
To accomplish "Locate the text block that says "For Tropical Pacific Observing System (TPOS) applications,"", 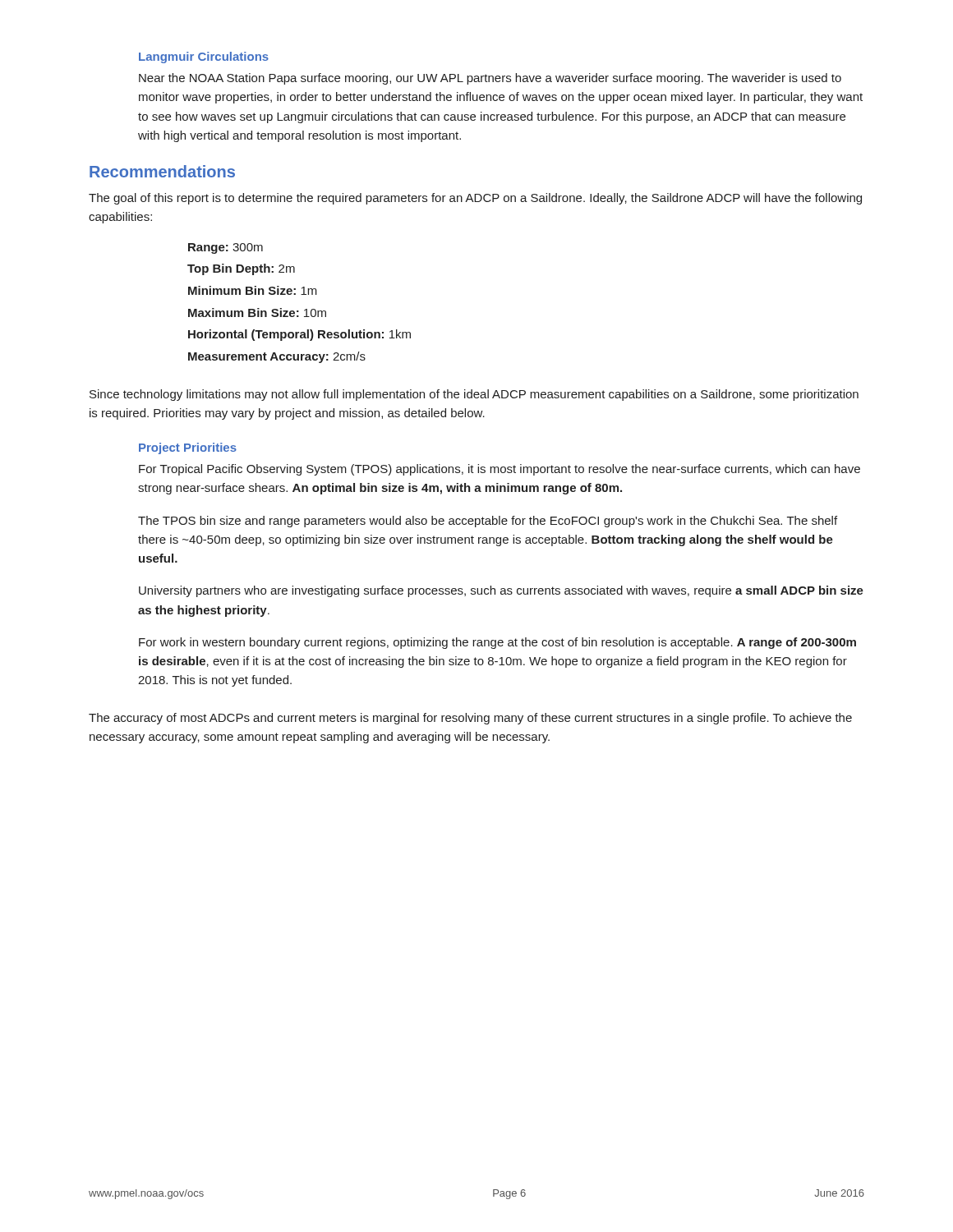I will pos(499,478).
